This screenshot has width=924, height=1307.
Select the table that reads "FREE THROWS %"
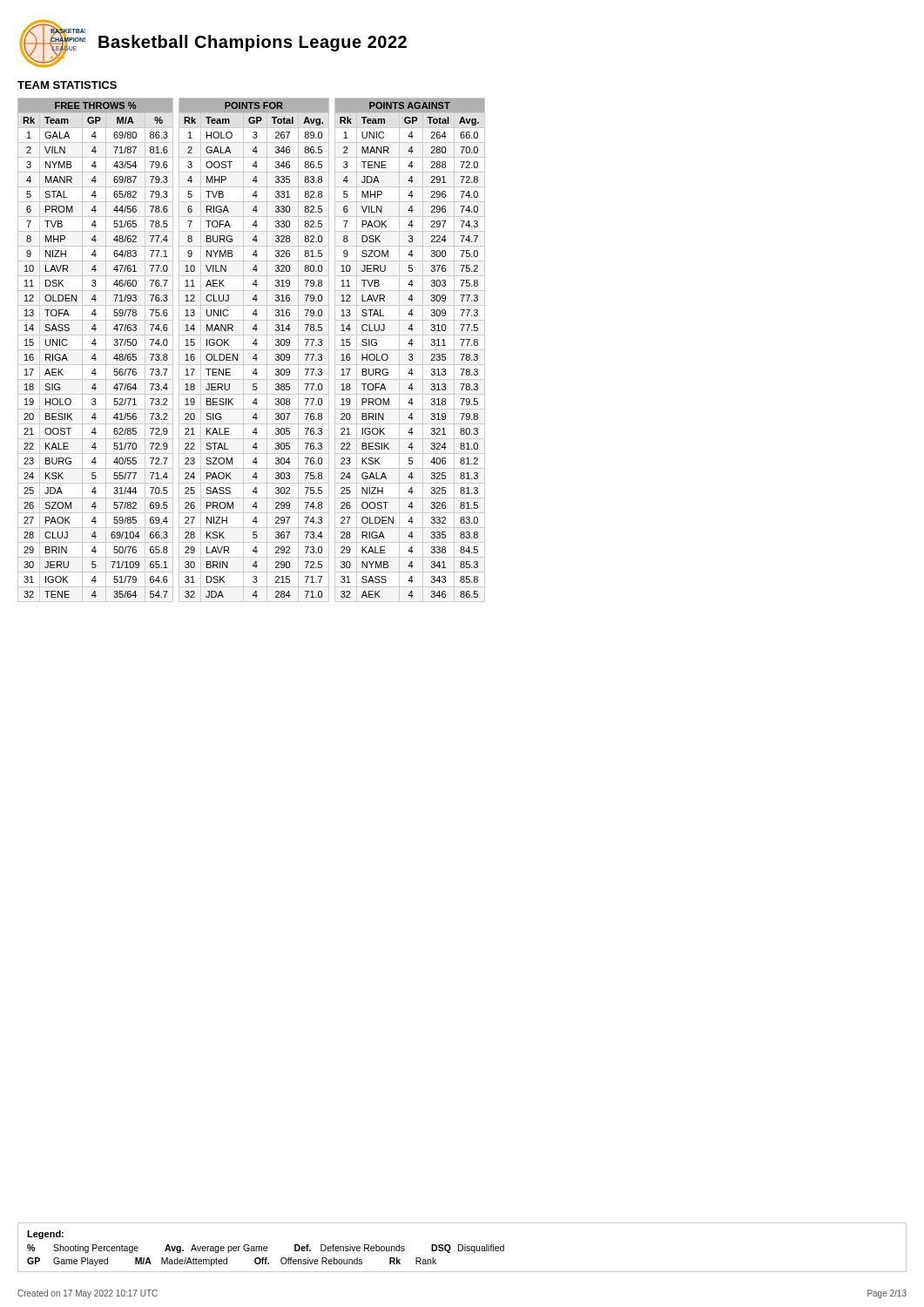click(95, 350)
